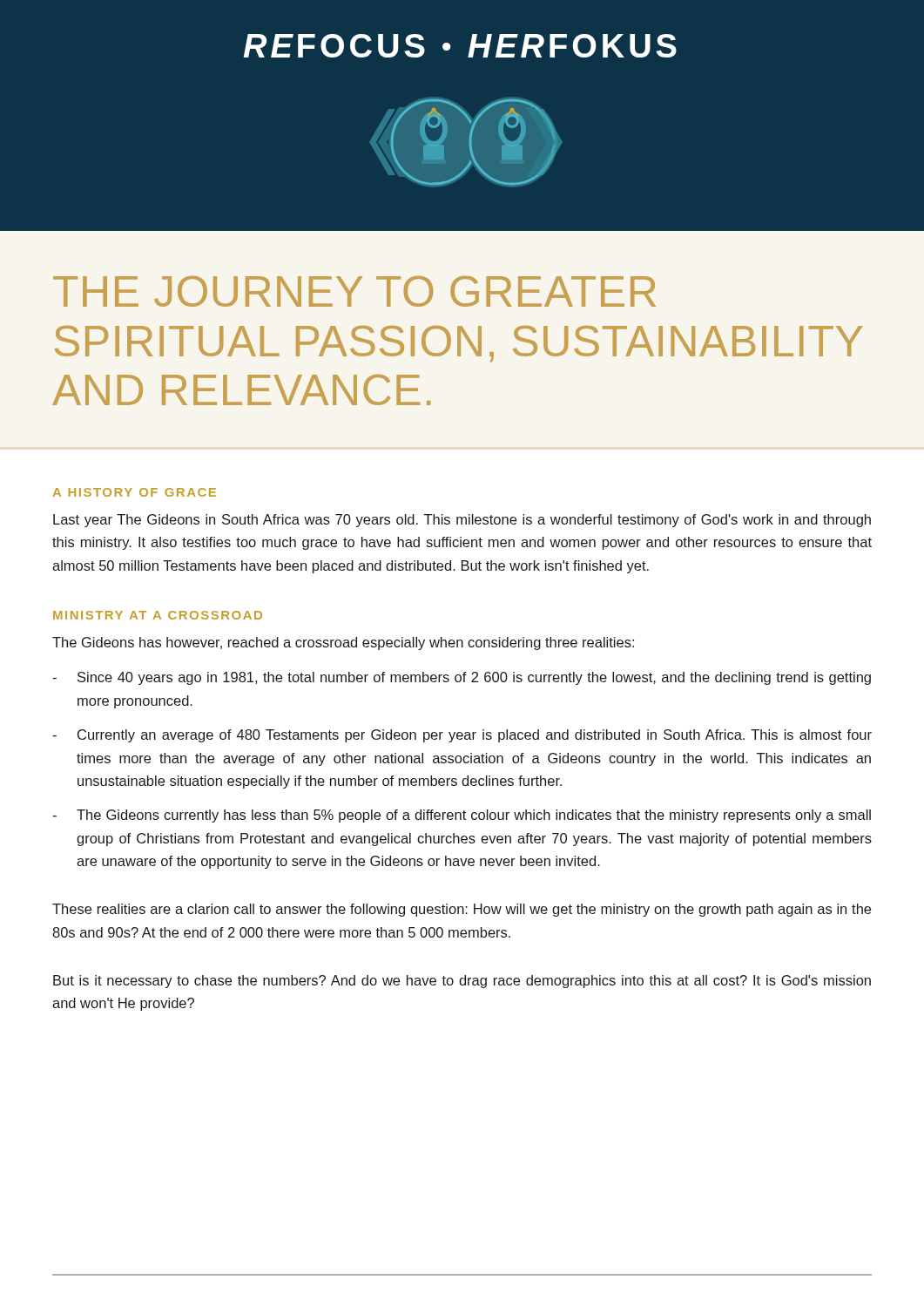The width and height of the screenshot is (924, 1307).
Task: Find the block on this page that starts "Last year The Gideons"
Action: tap(462, 542)
